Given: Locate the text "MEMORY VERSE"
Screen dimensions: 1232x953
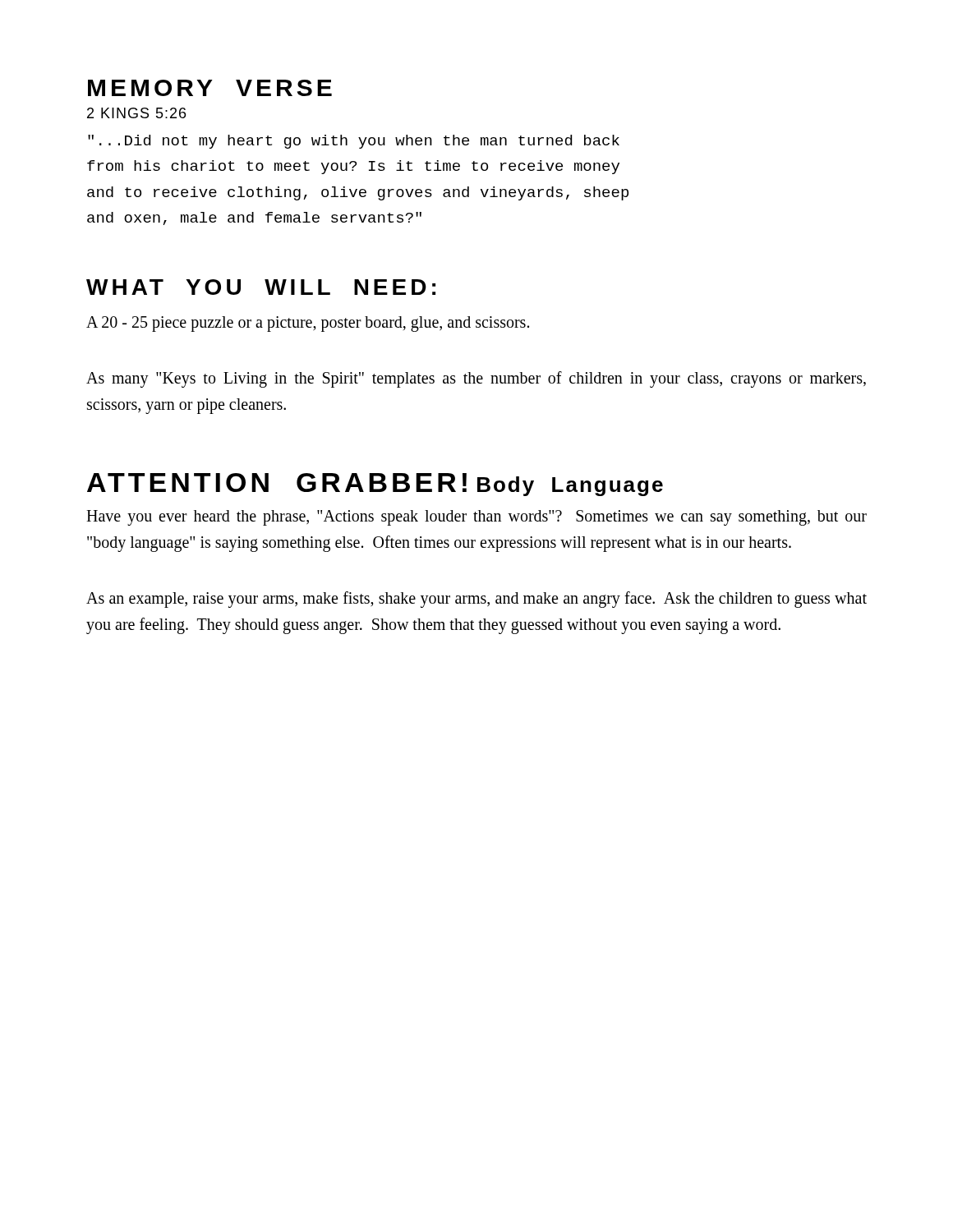Looking at the screenshot, I should click(211, 88).
